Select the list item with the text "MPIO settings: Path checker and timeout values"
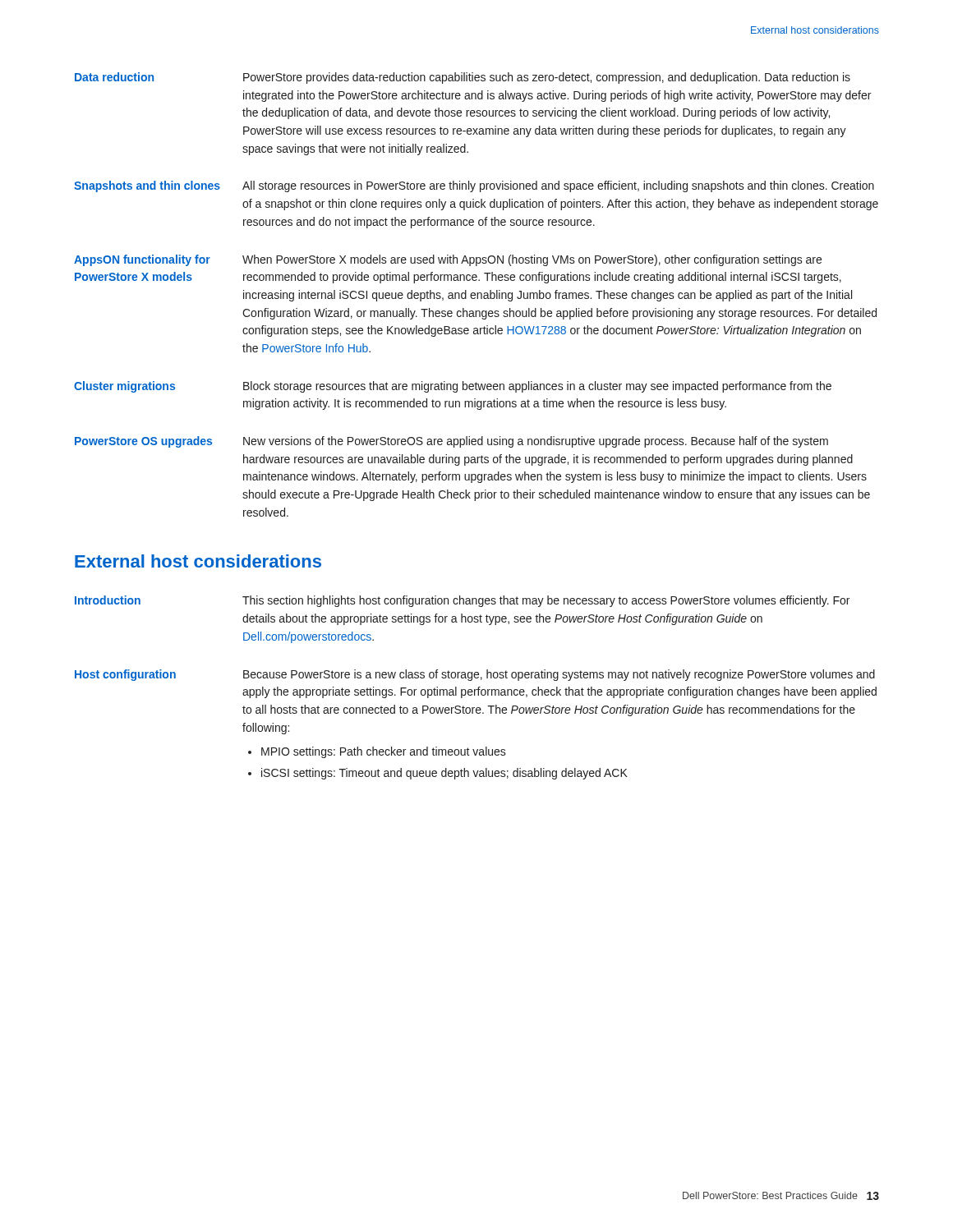The image size is (953, 1232). (x=383, y=752)
